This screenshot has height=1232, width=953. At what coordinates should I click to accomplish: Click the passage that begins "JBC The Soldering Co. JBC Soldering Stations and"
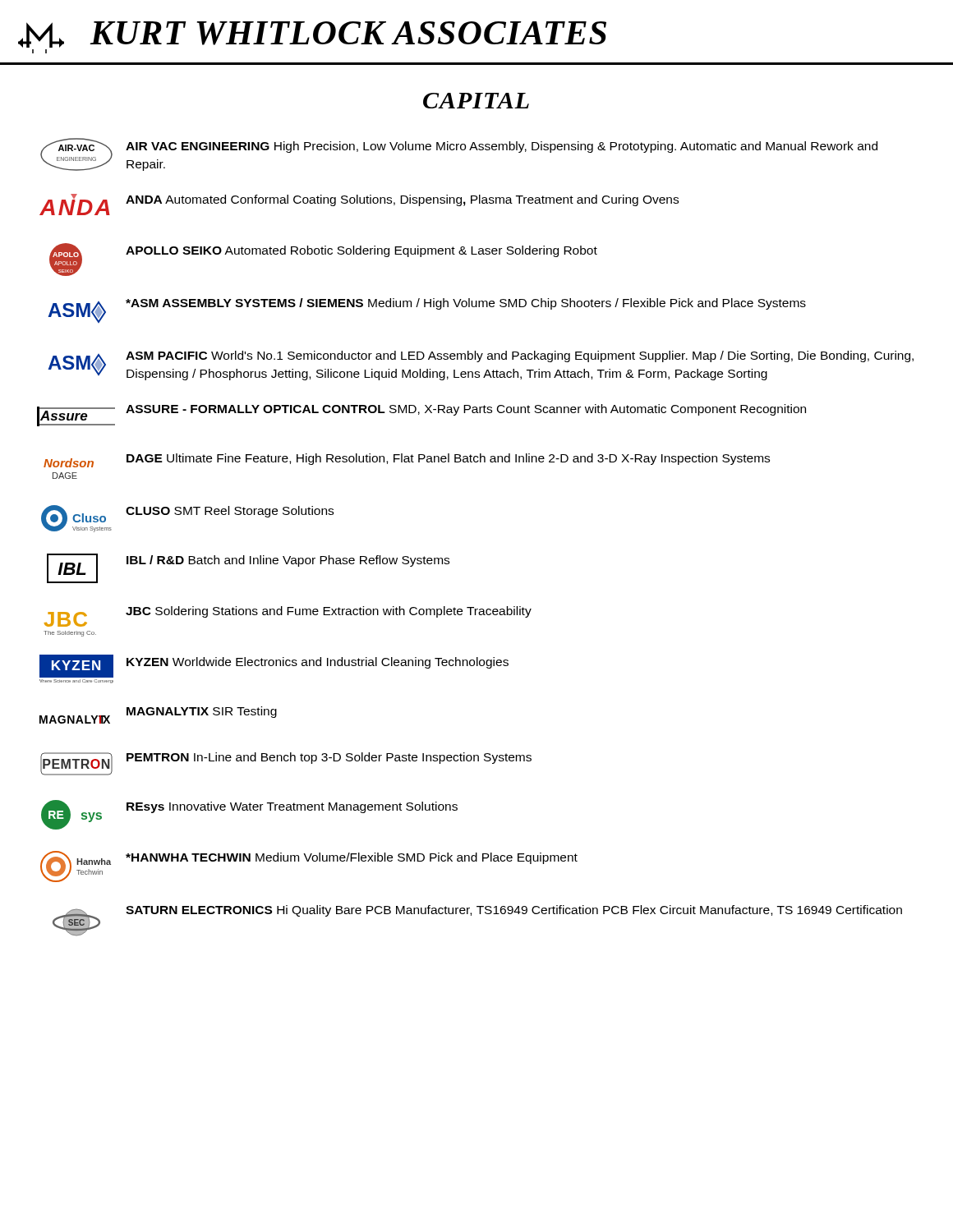pyautogui.click(x=476, y=618)
